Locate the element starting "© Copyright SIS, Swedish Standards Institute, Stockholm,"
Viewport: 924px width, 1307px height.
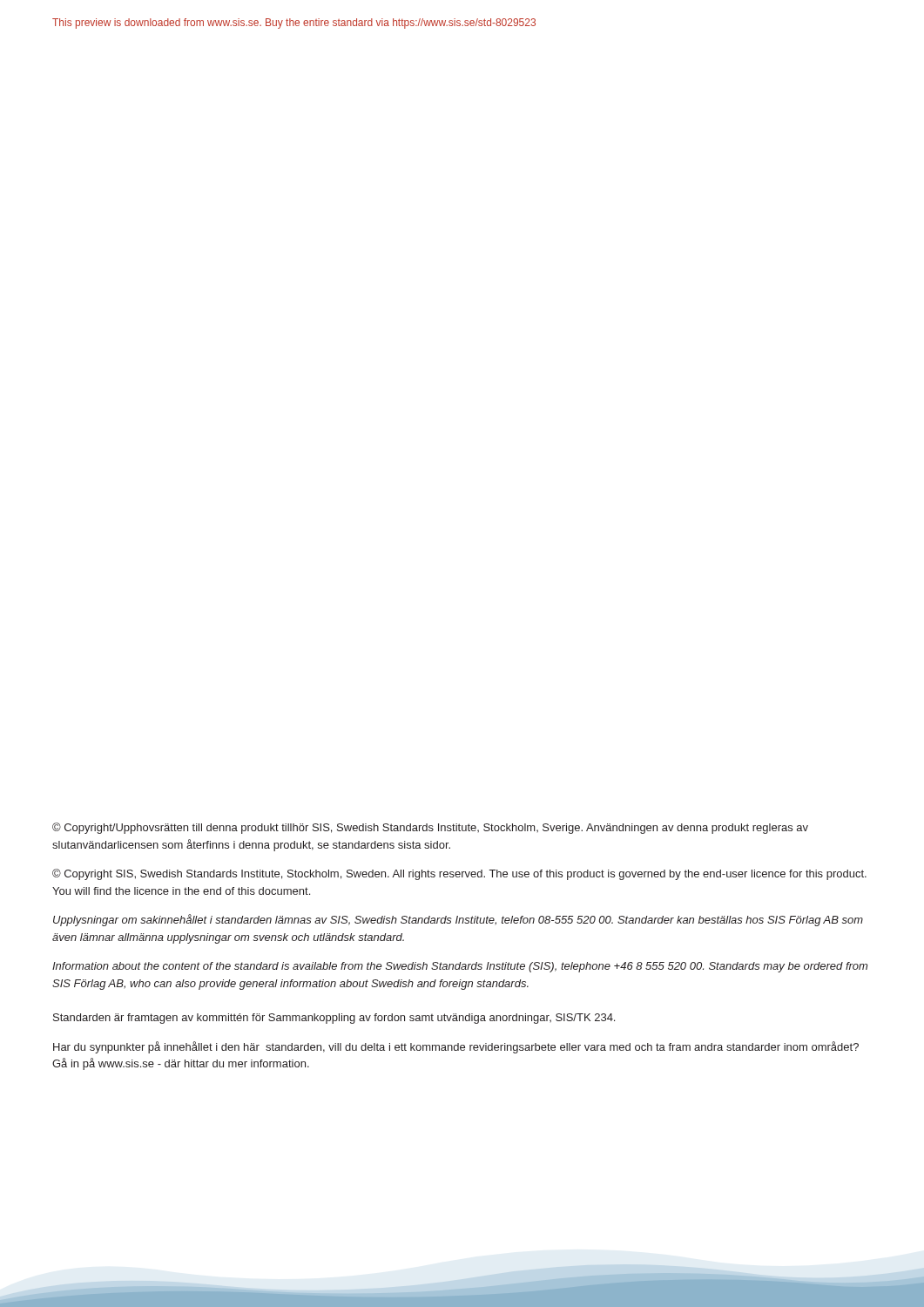pyautogui.click(x=460, y=882)
